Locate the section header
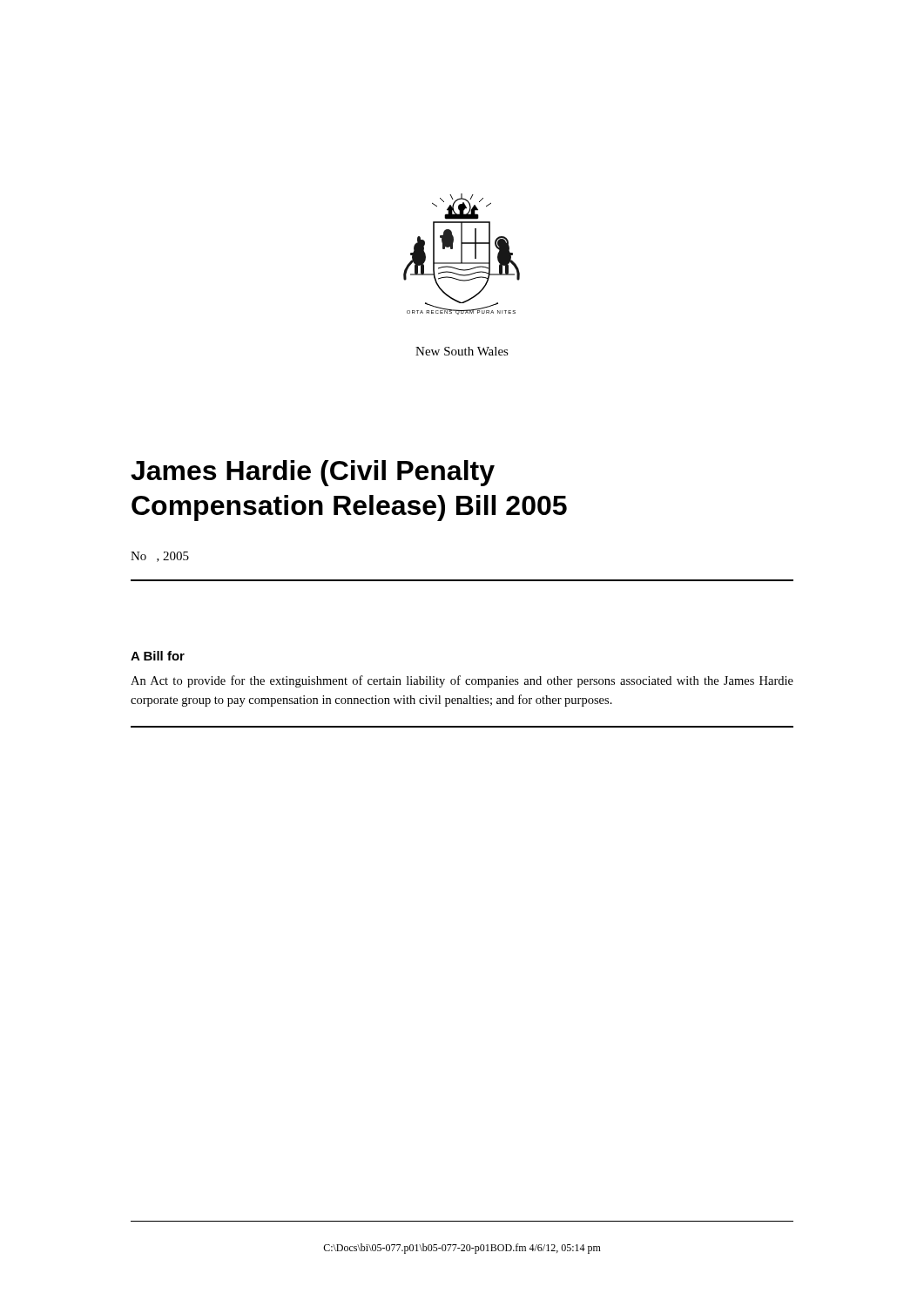Viewport: 924px width, 1307px height. click(462, 688)
